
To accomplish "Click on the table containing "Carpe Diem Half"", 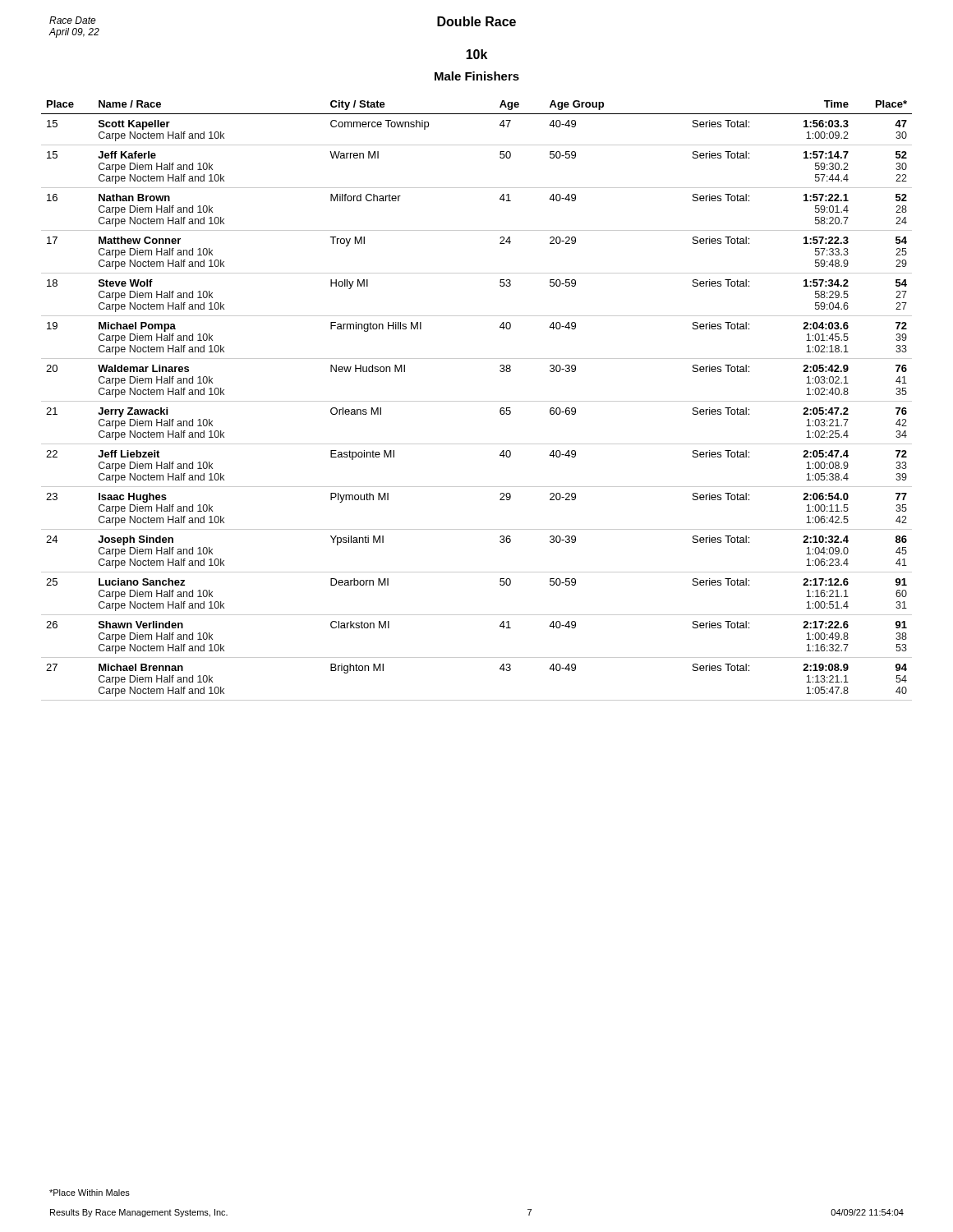I will pyautogui.click(x=476, y=398).
